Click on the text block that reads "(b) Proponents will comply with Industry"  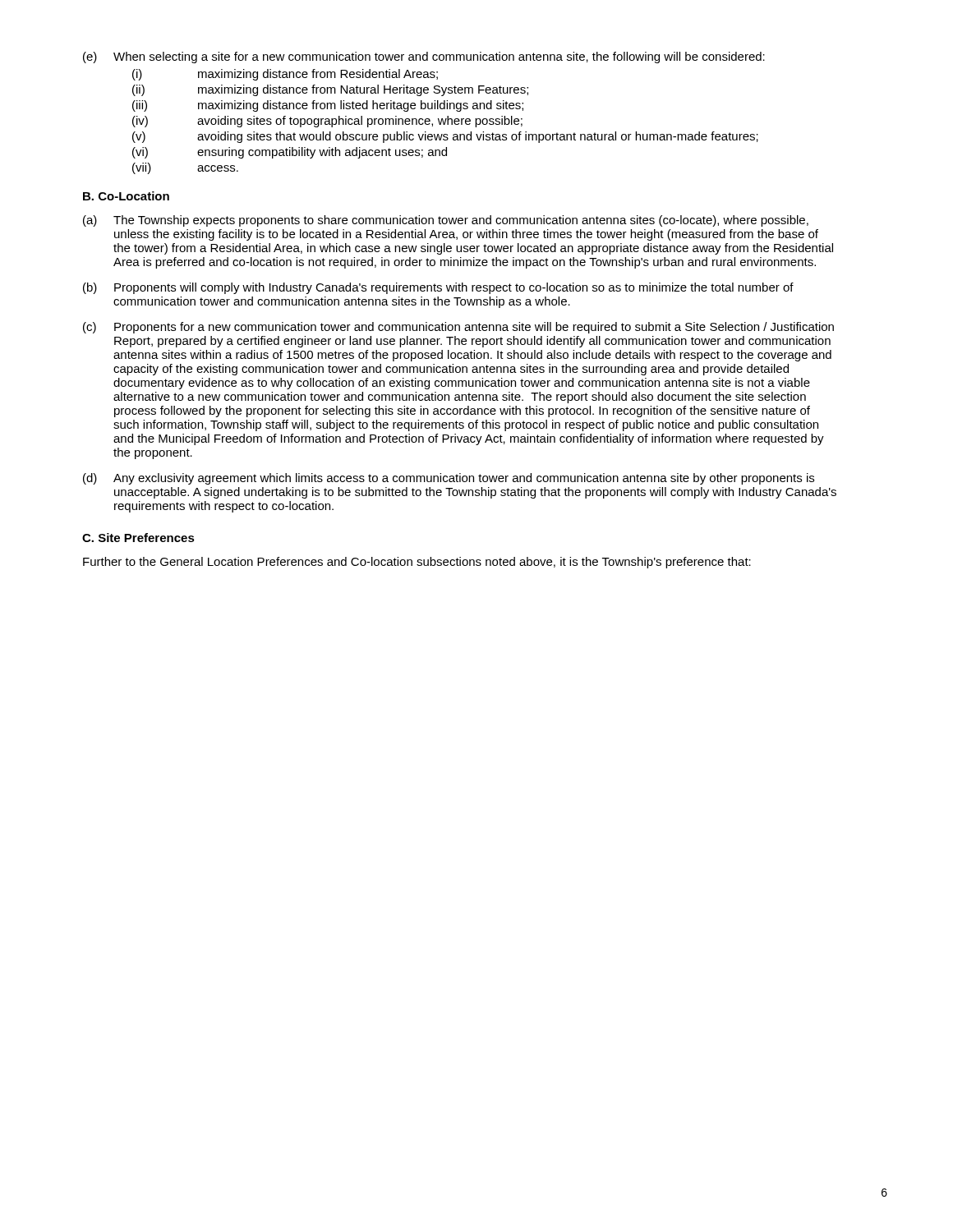460,294
